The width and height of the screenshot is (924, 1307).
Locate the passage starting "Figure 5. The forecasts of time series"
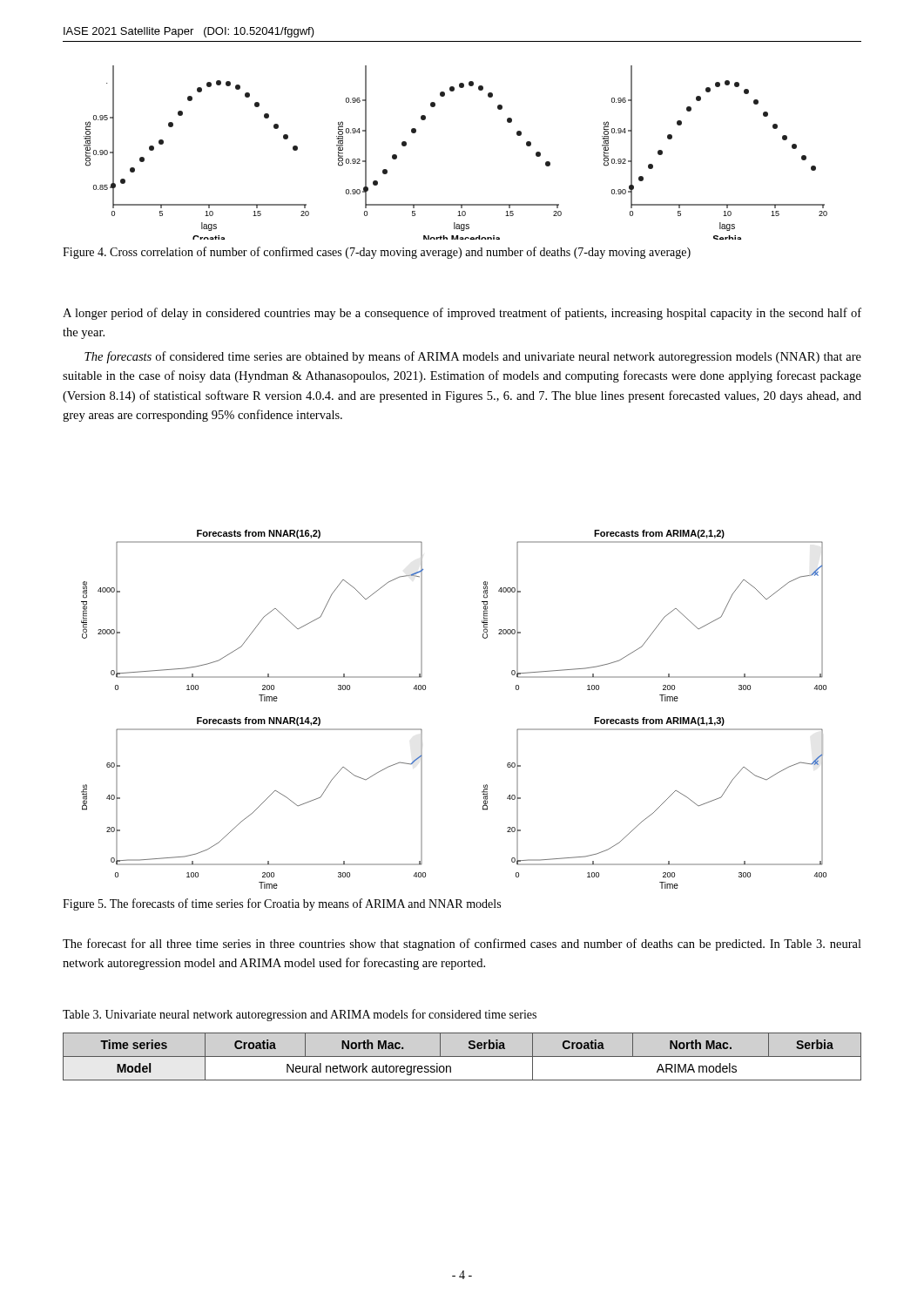click(282, 904)
